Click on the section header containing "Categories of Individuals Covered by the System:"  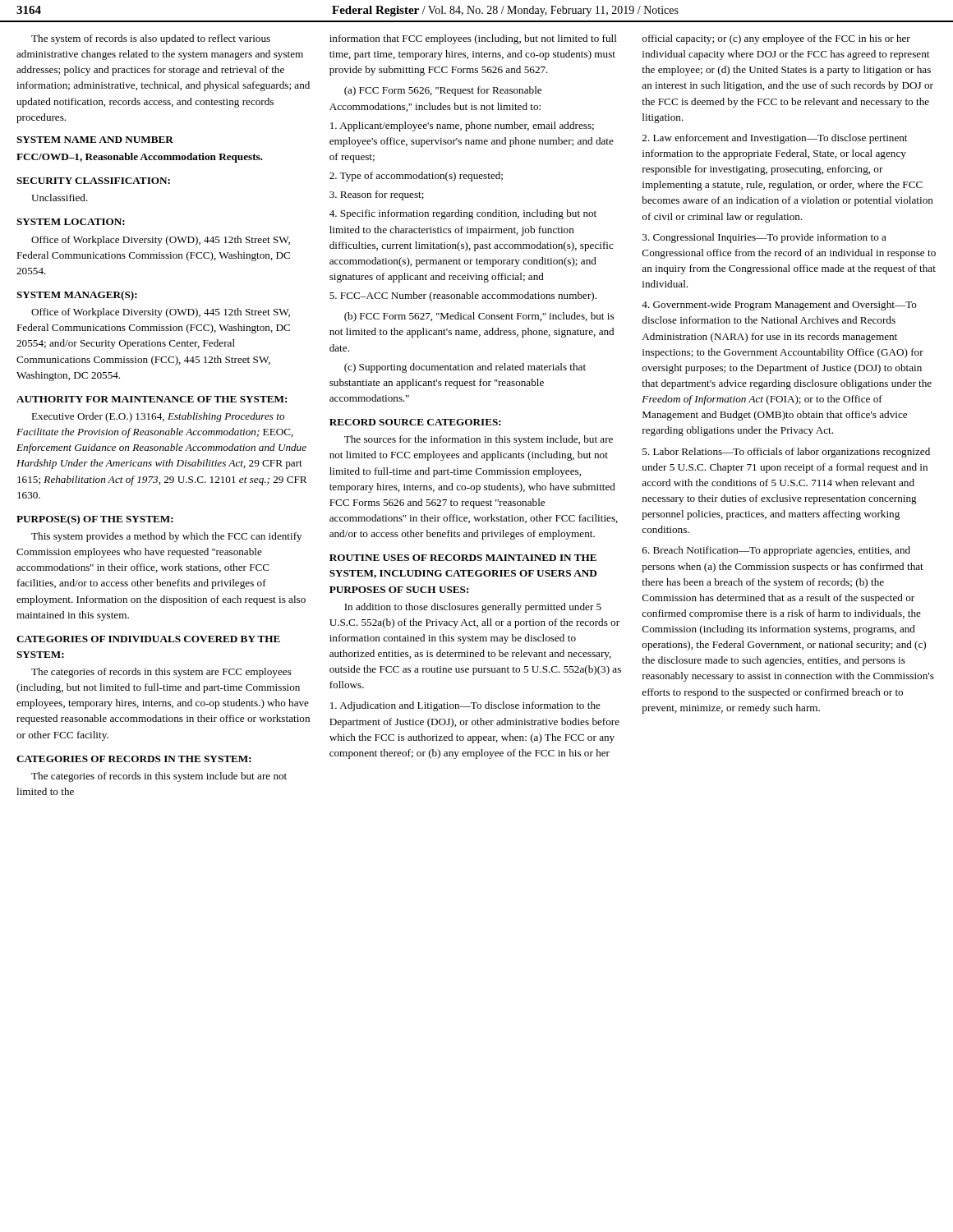148,646
